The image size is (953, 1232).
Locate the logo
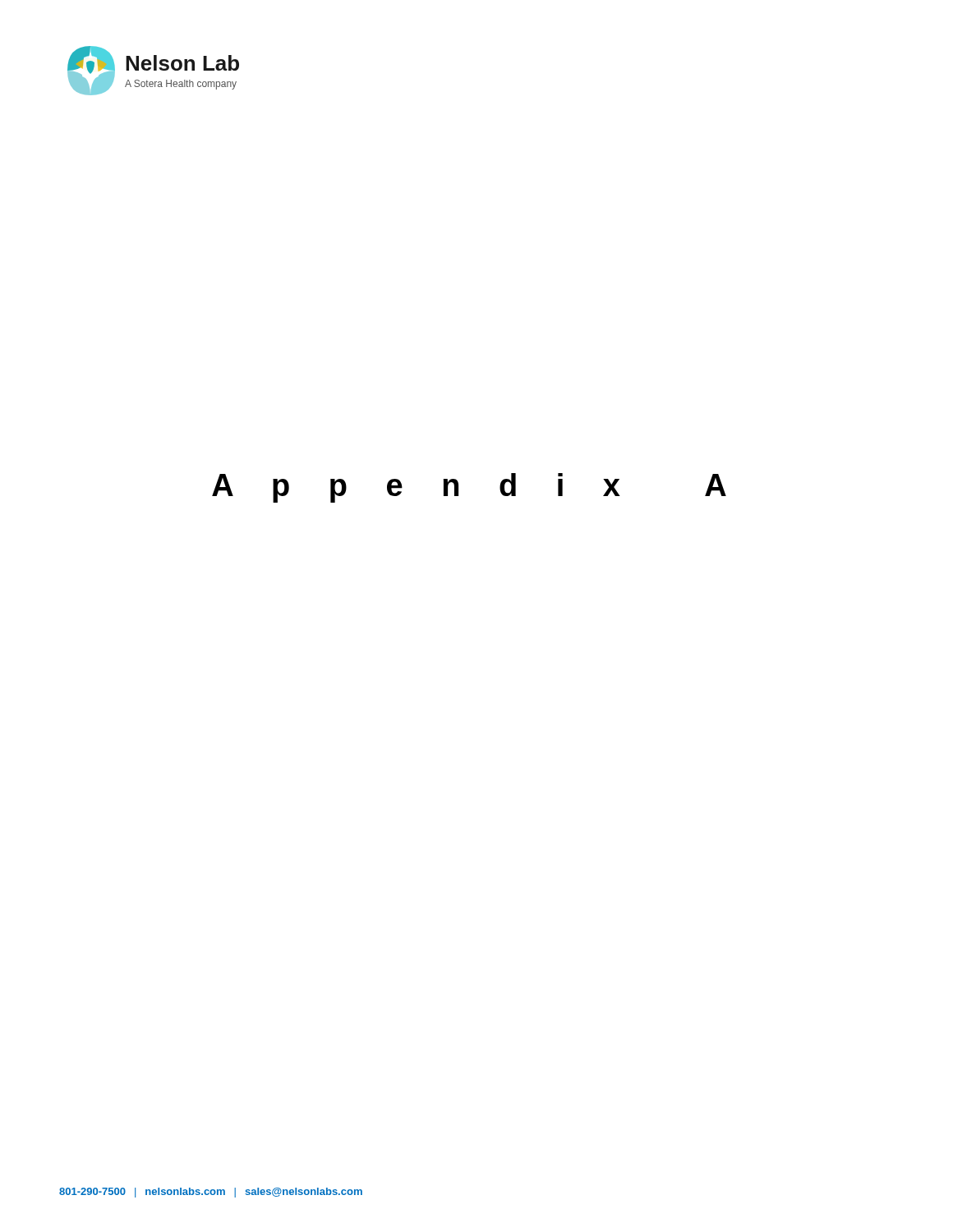pyautogui.click(x=150, y=70)
